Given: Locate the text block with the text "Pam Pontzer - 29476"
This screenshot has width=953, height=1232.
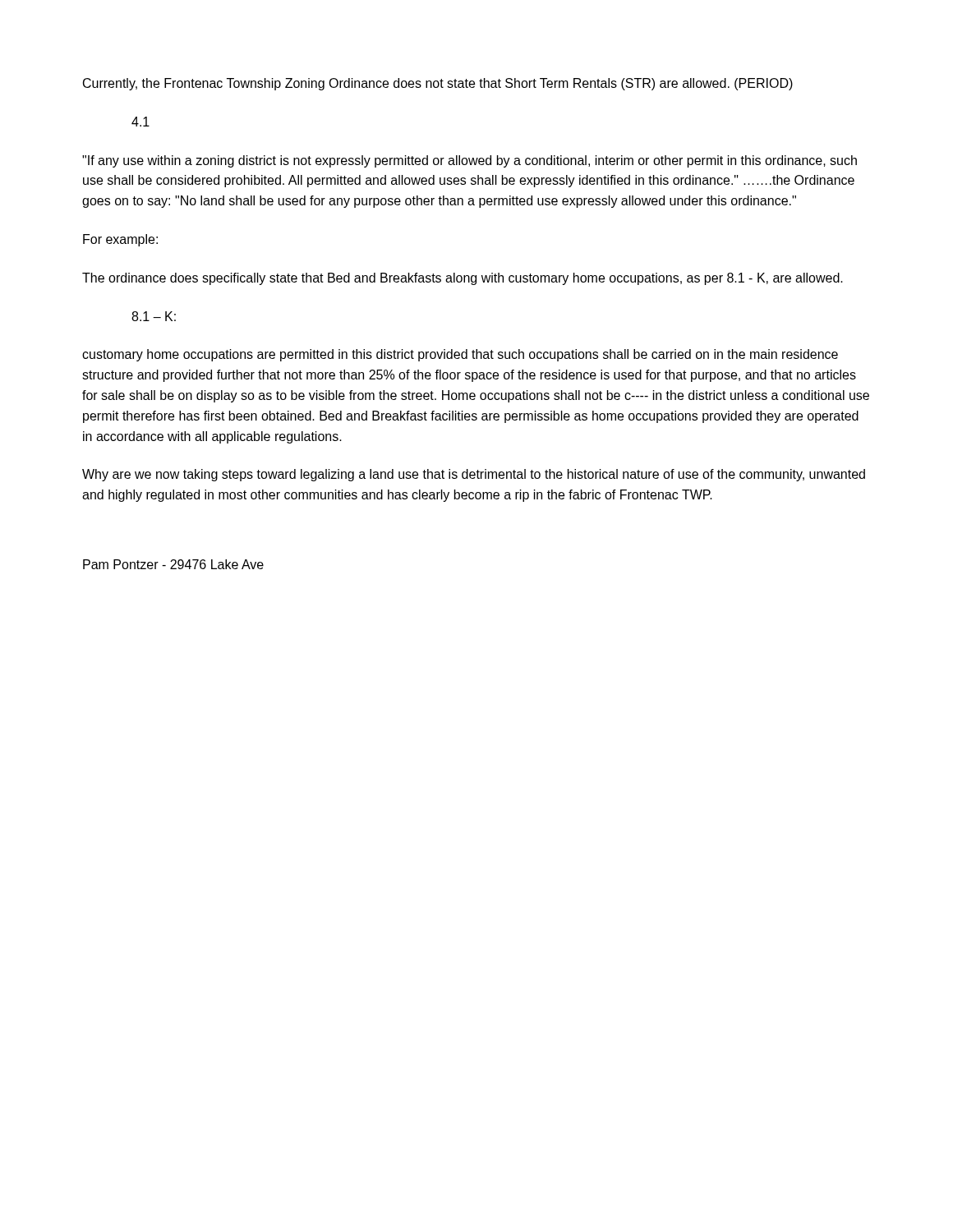Looking at the screenshot, I should click(173, 564).
